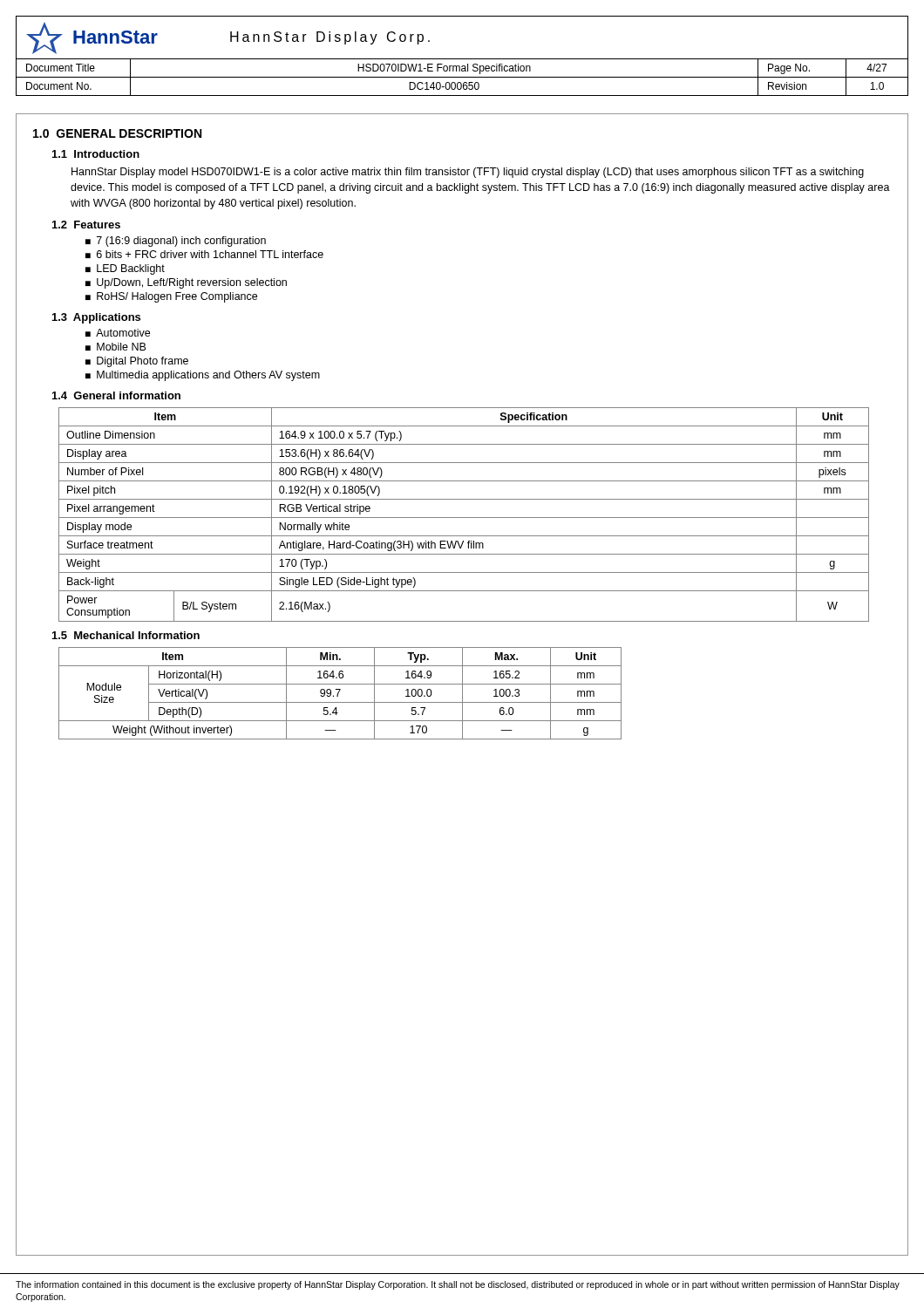Select the text starting "■Multimedia applications and Others AV"
The height and width of the screenshot is (1308, 924).
(202, 376)
